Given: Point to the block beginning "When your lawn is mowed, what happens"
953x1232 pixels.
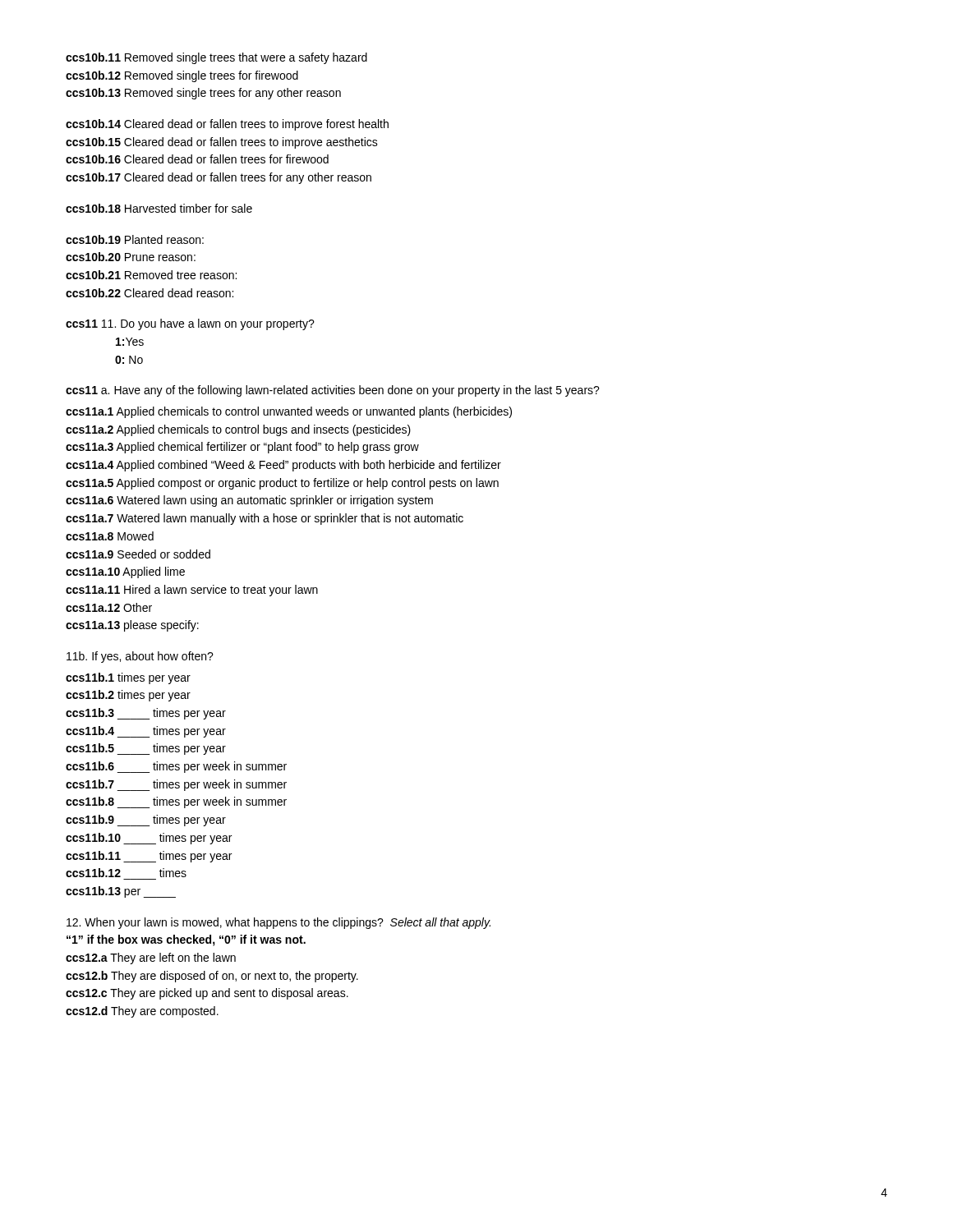Looking at the screenshot, I should coord(279,923).
